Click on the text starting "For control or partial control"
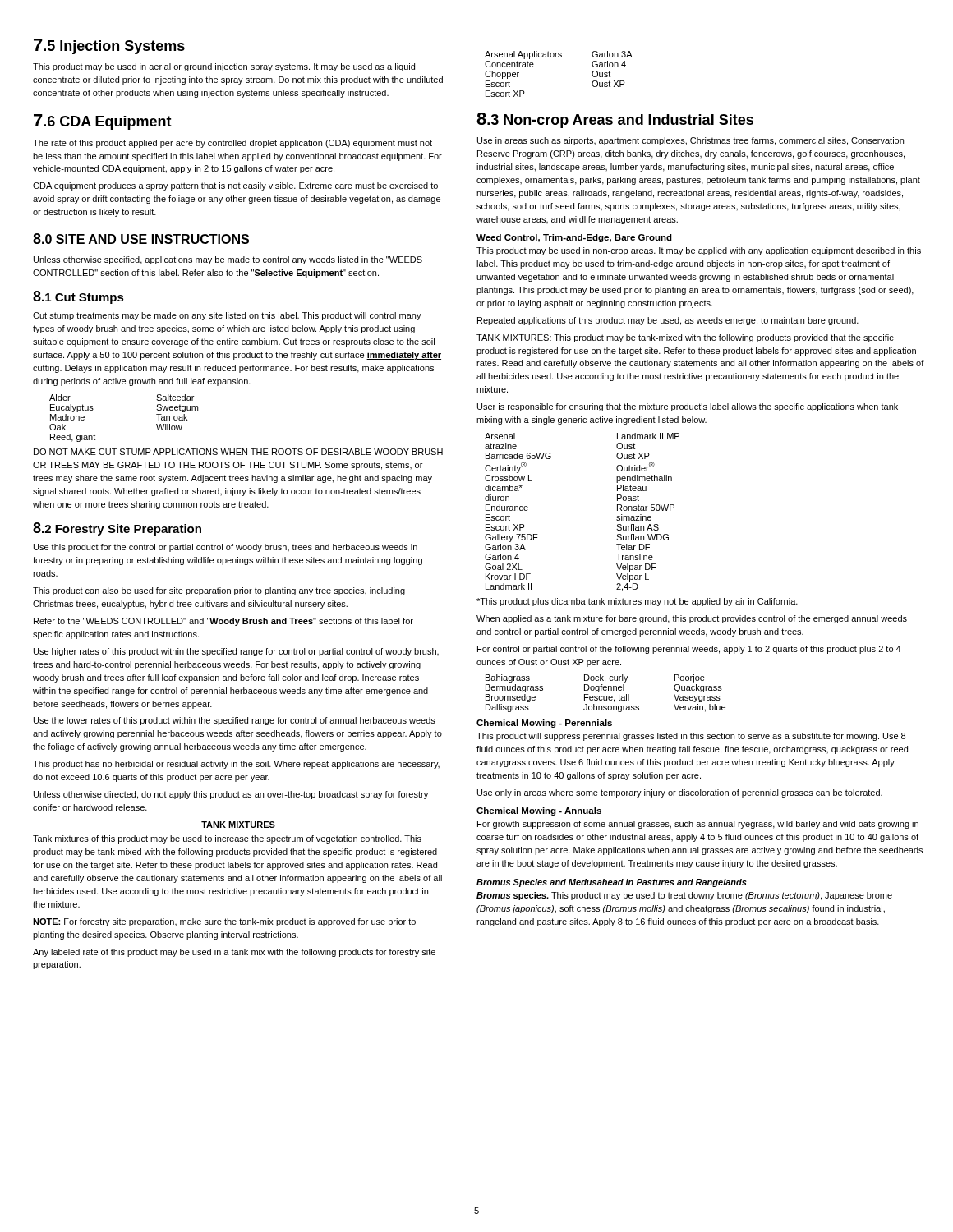 tap(700, 656)
